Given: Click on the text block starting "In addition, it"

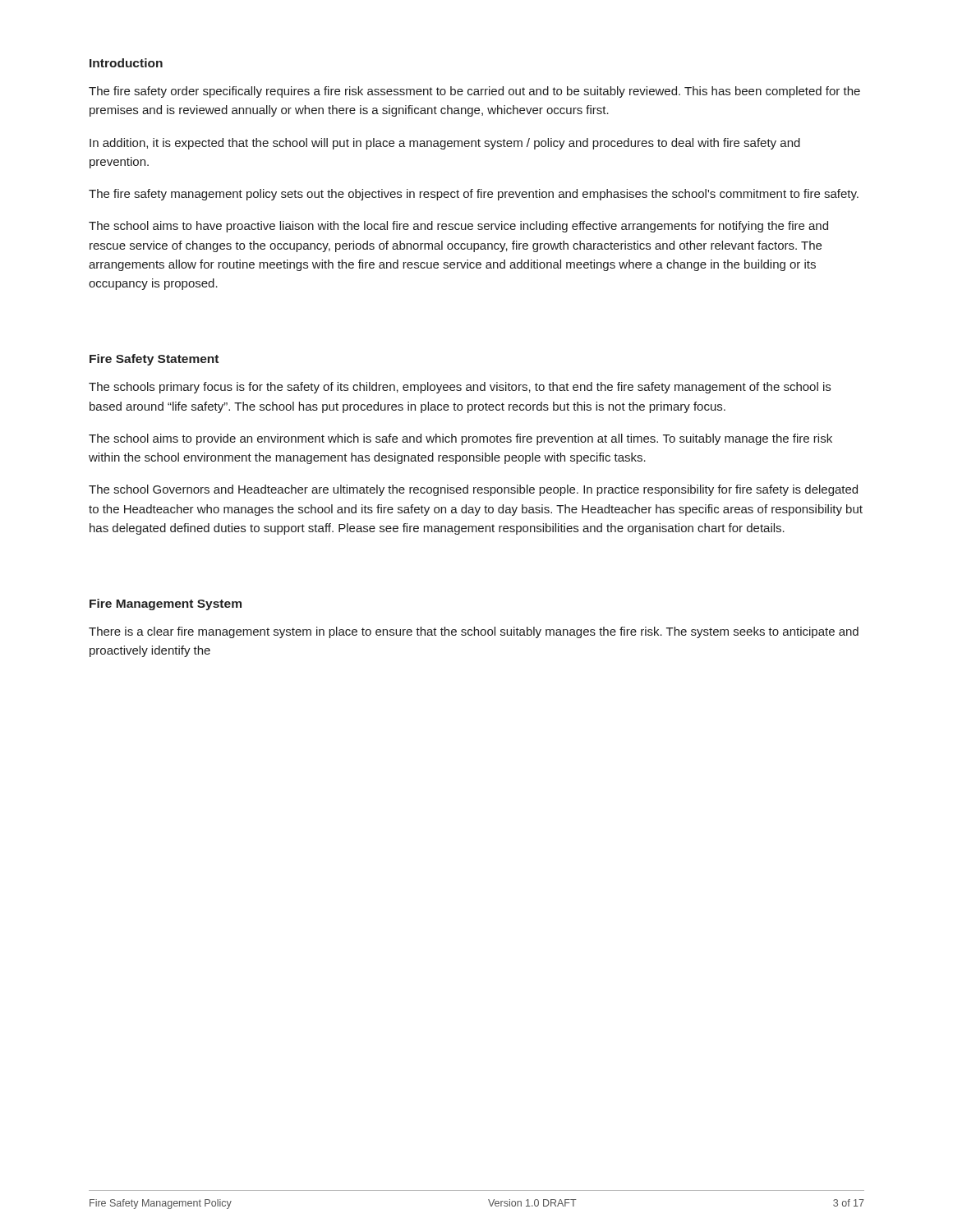Looking at the screenshot, I should point(445,152).
